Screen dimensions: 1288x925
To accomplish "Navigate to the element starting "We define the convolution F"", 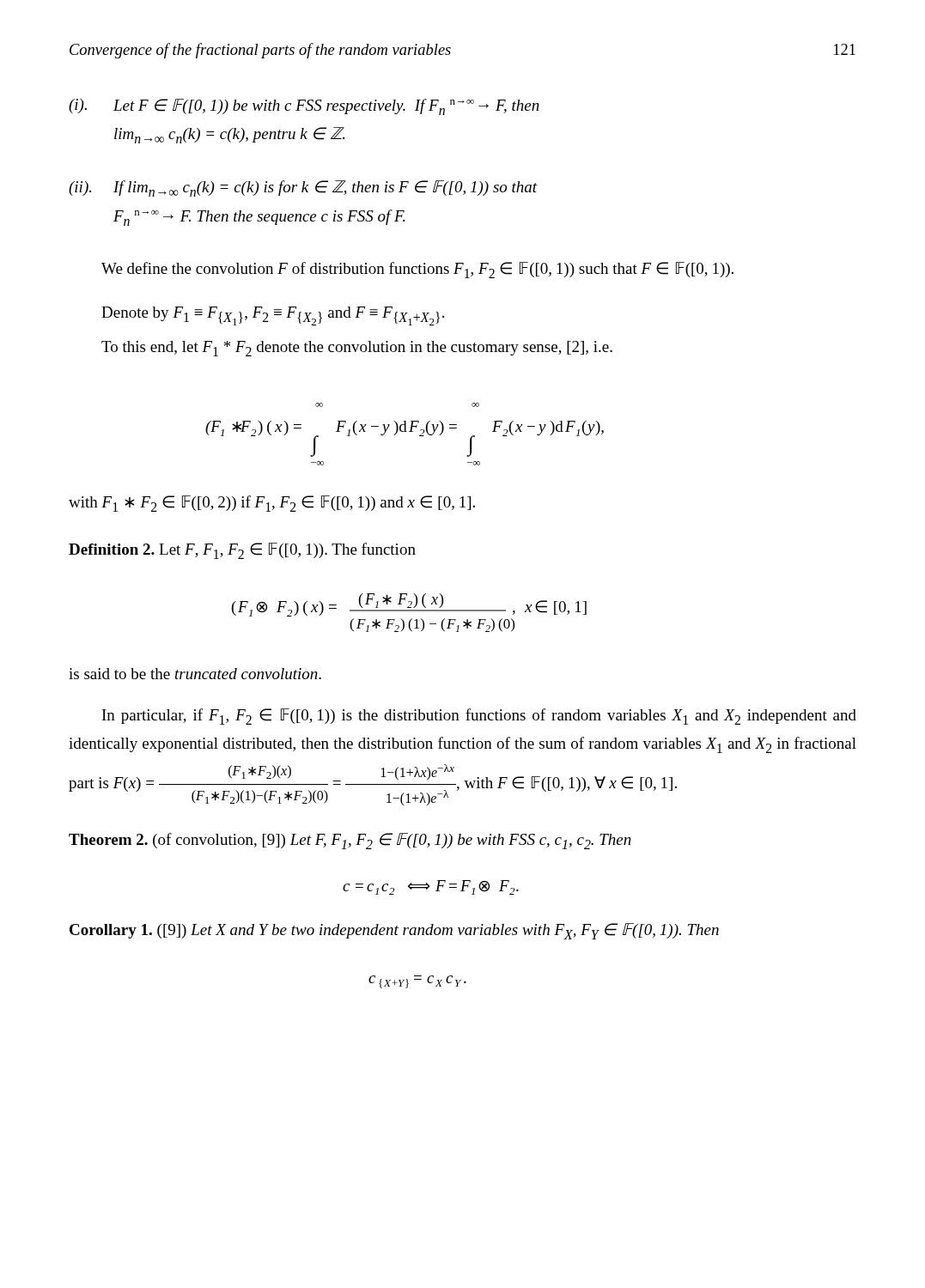I will click(x=418, y=270).
